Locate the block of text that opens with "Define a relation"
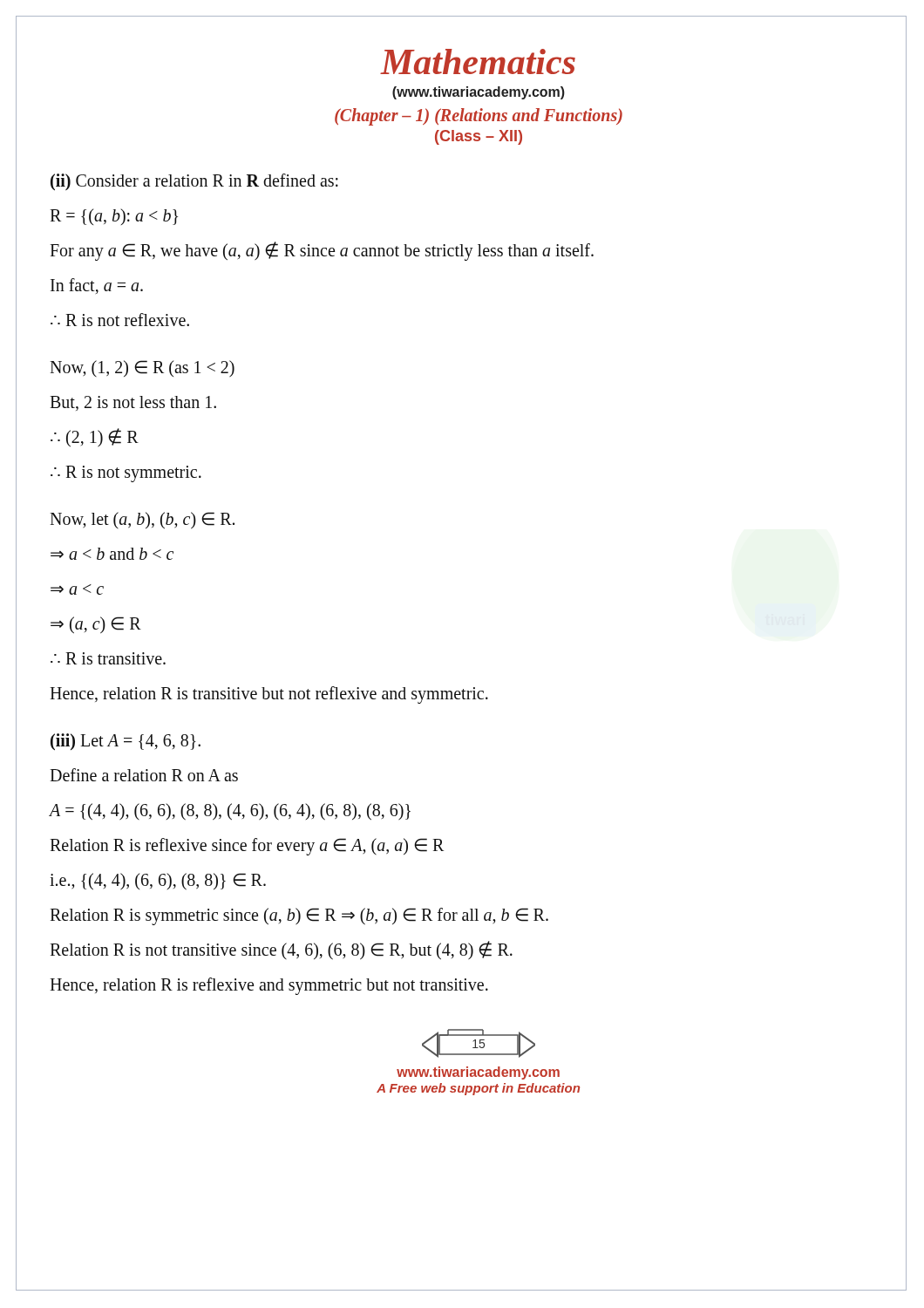The image size is (924, 1308). [144, 775]
